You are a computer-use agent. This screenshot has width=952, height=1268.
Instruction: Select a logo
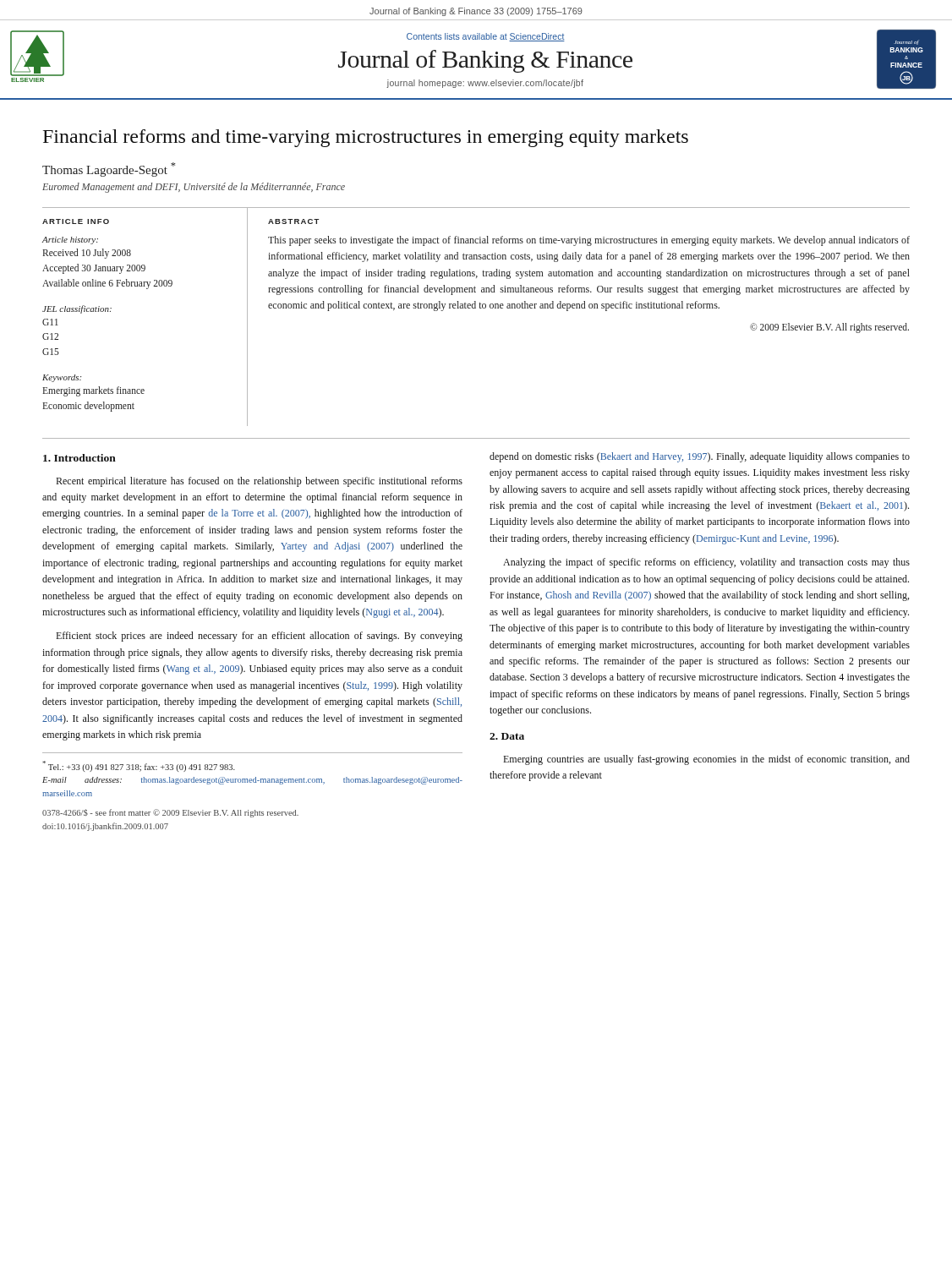click(x=476, y=60)
